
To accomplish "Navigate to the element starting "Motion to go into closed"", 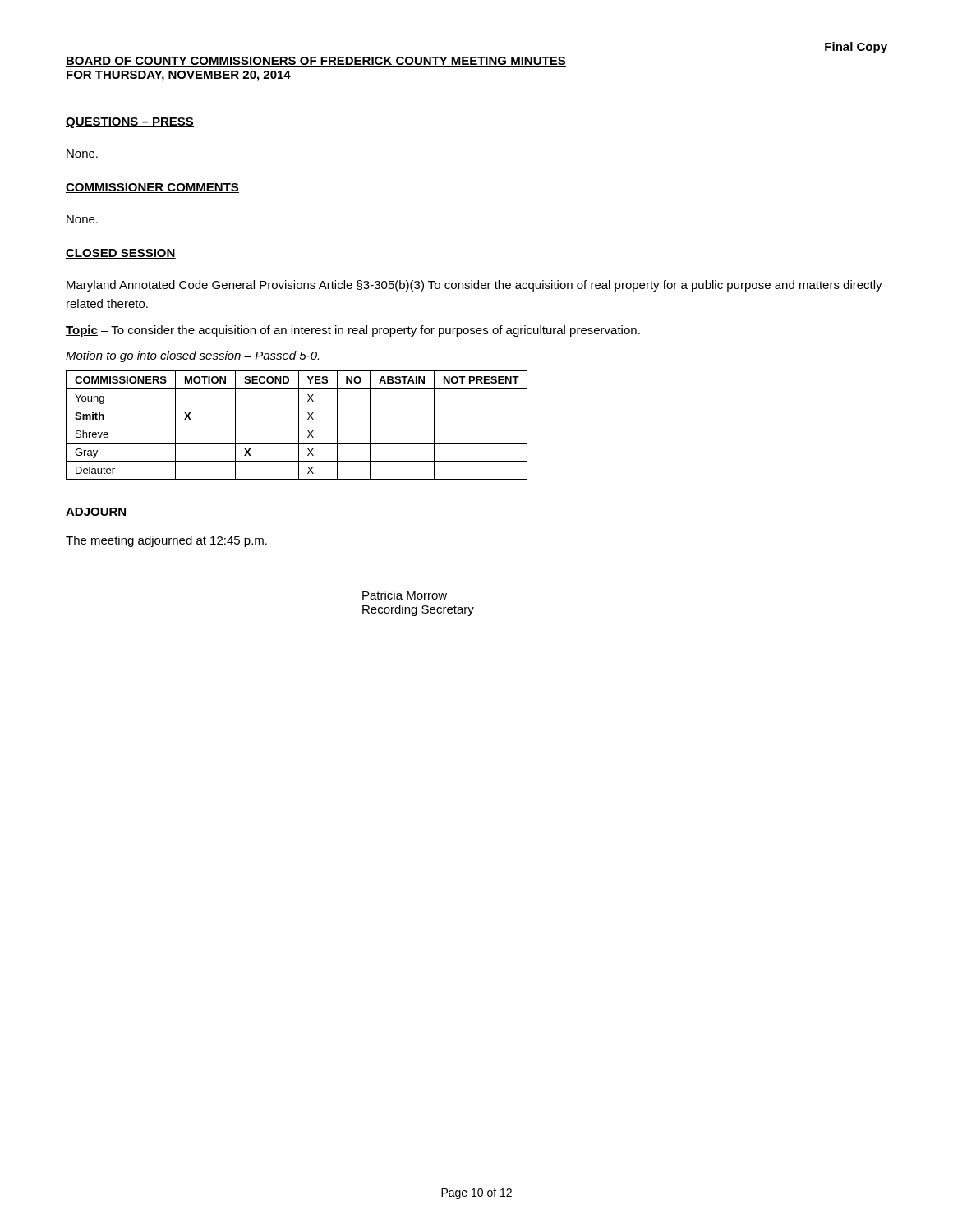I will point(193,355).
